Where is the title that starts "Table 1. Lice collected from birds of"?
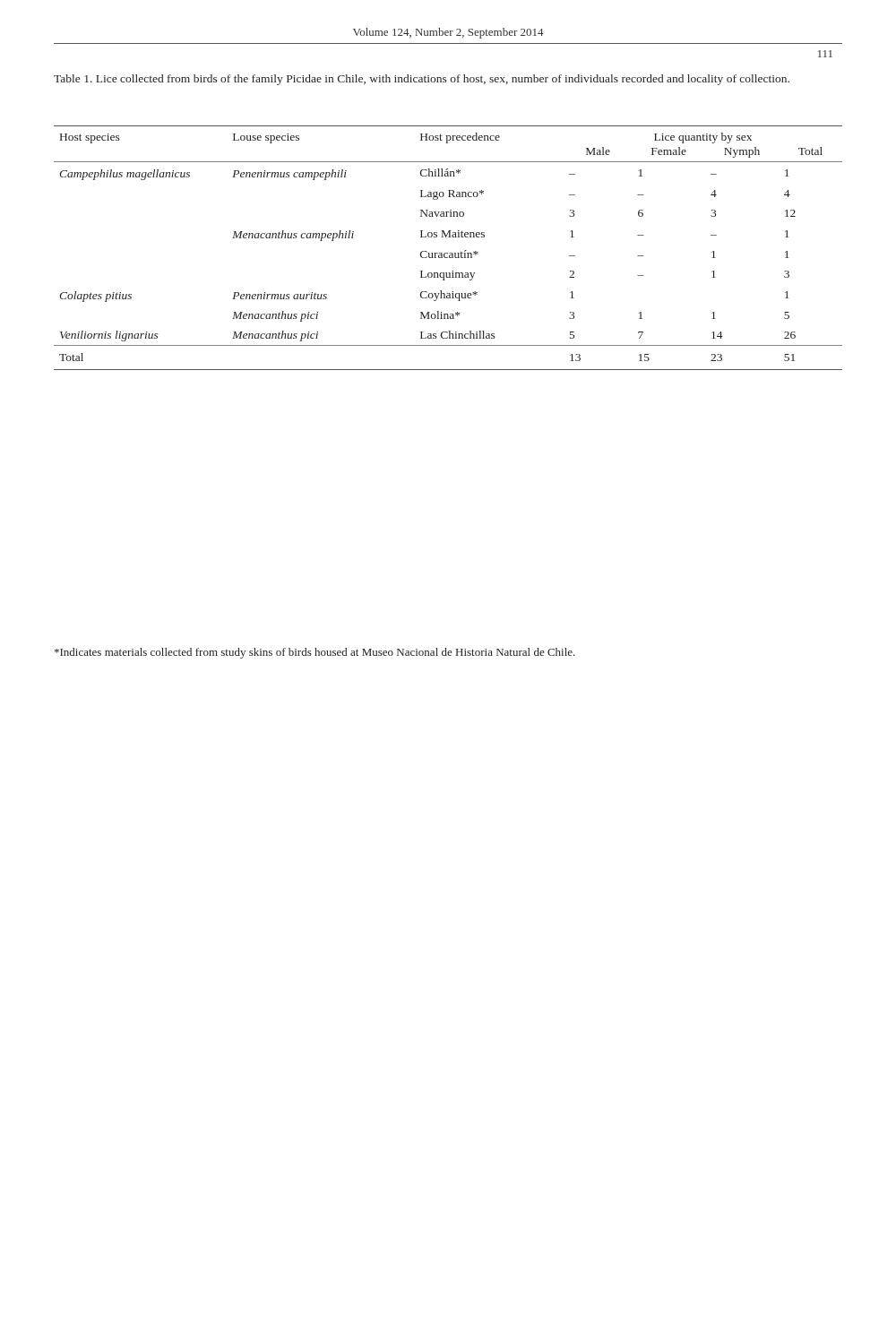896x1344 pixels. (x=422, y=78)
